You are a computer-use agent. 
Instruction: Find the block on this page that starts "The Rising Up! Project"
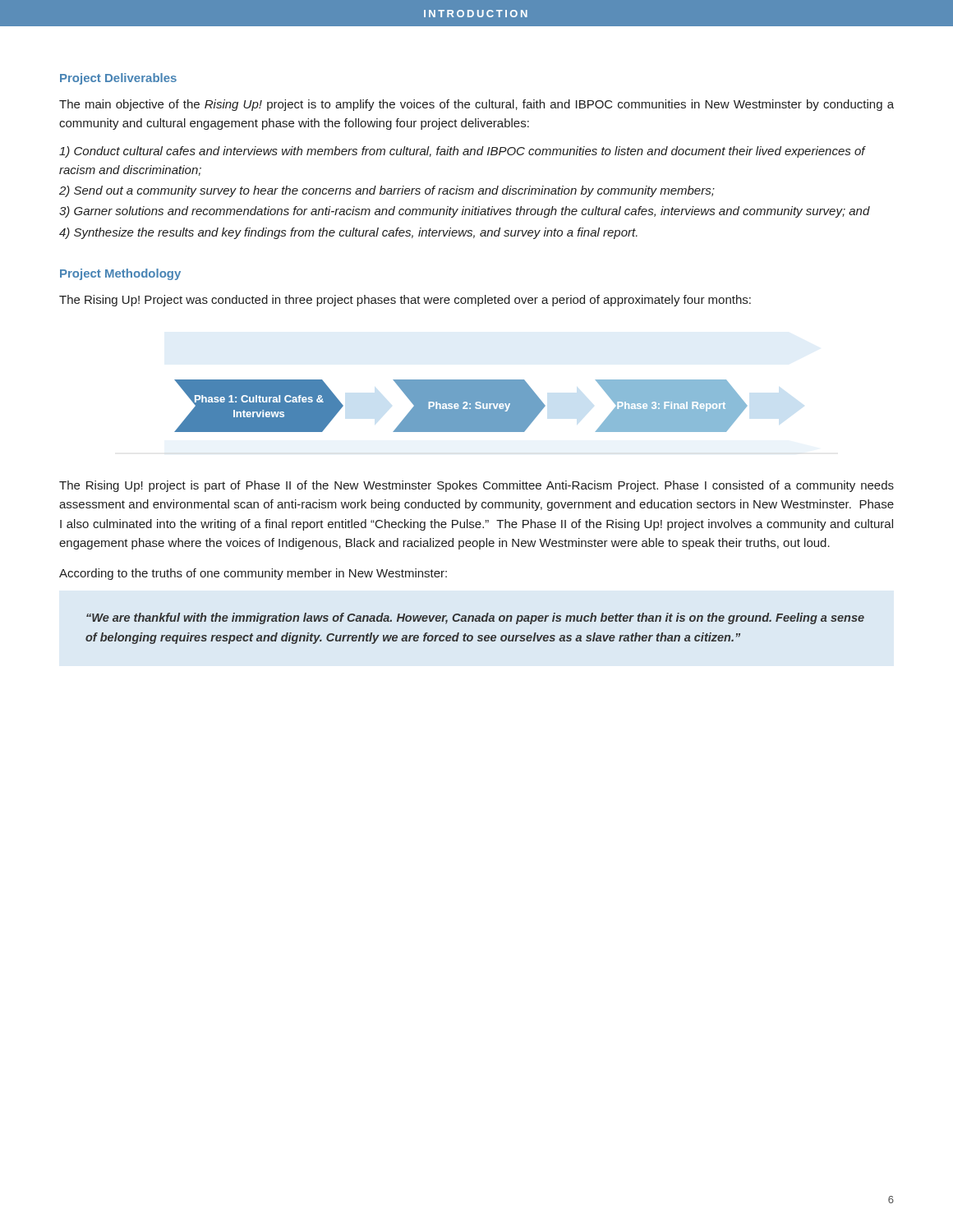[x=405, y=299]
